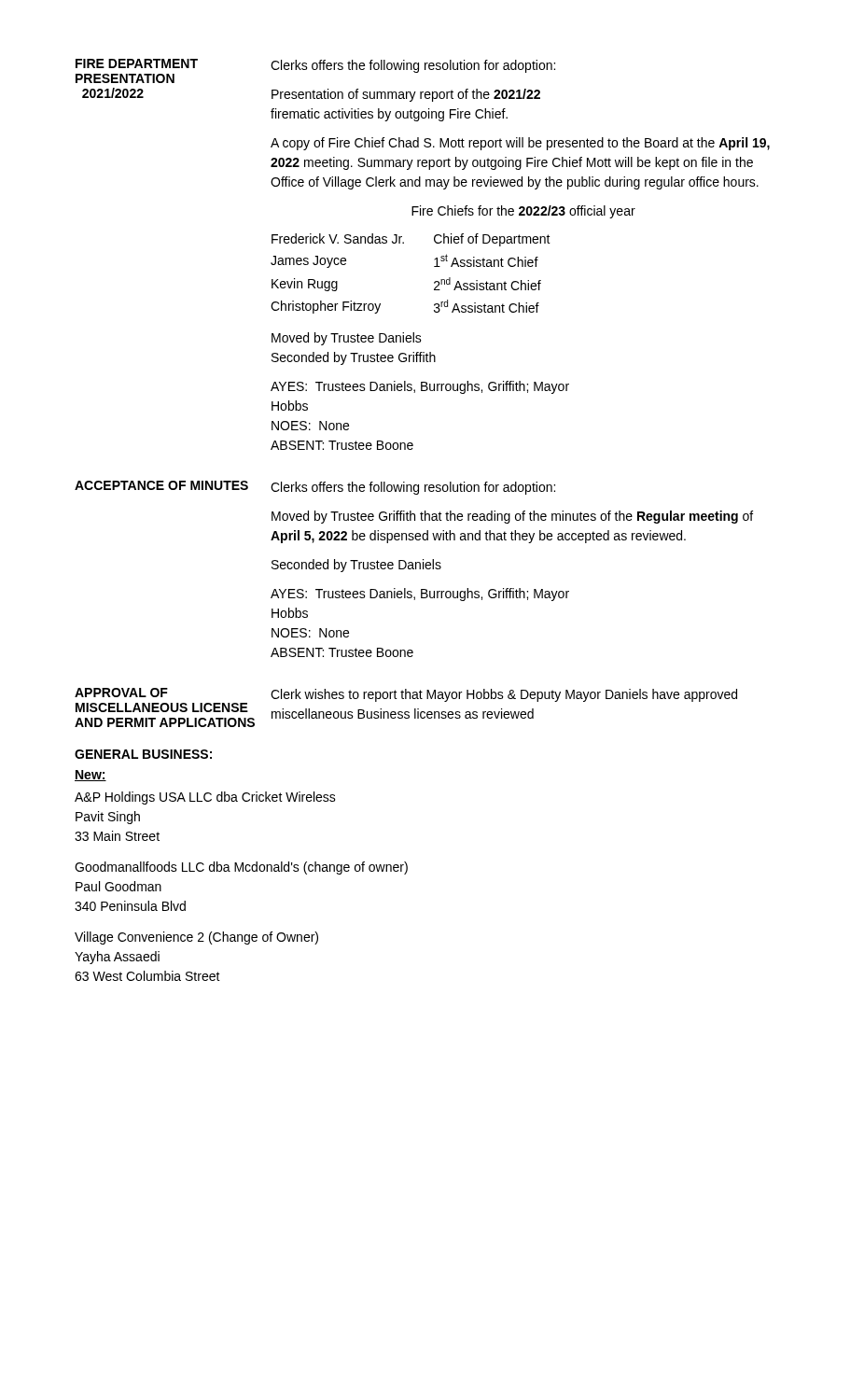Where does it say "Fire Chiefs for the 2022/23 official year"?
This screenshot has width=850, height=1400.
coord(523,211)
